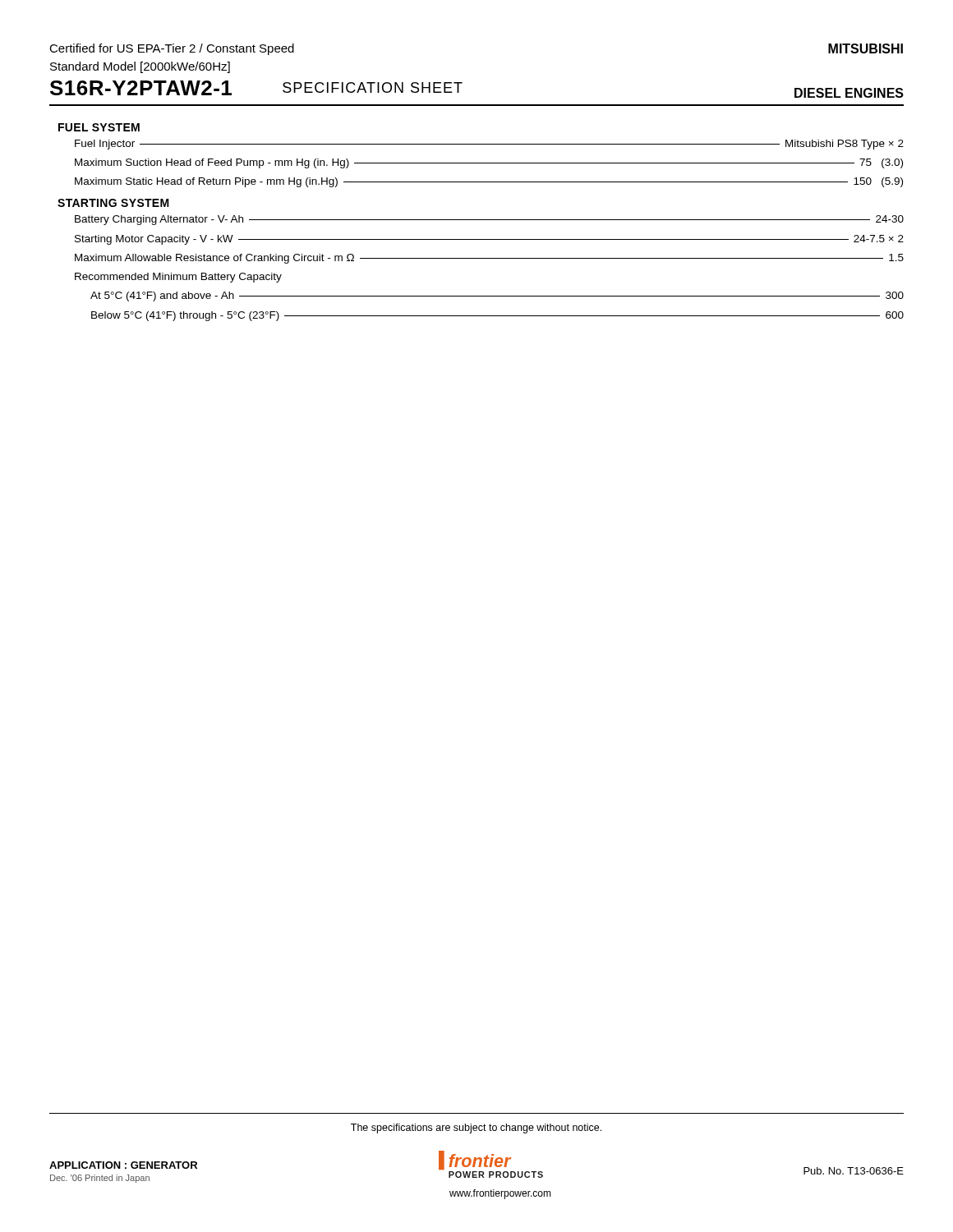Locate the list item that reads "Battery Charging Alternator -"
Viewport: 953px width, 1232px height.
tap(489, 220)
